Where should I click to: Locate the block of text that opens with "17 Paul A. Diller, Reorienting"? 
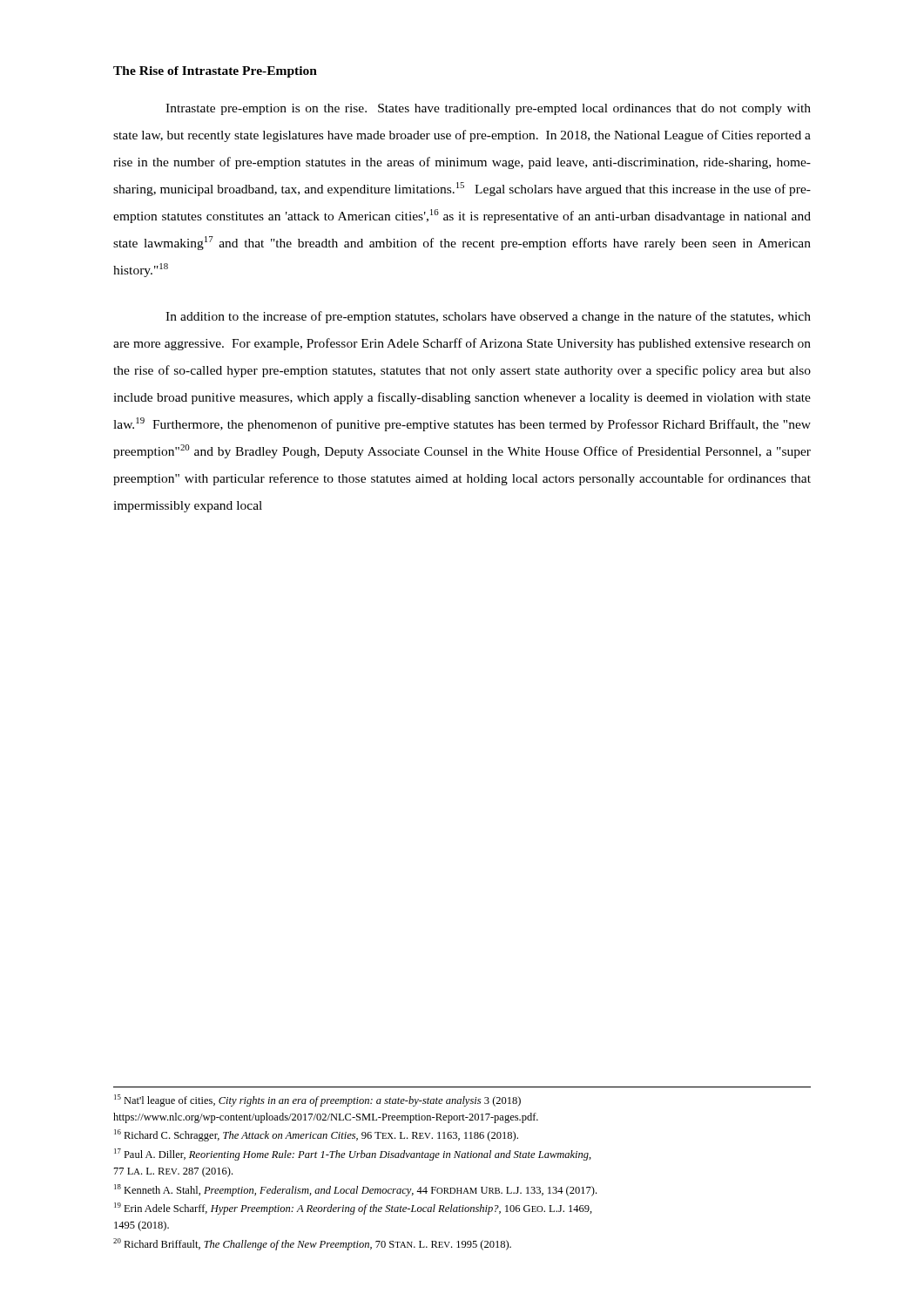tap(352, 1162)
